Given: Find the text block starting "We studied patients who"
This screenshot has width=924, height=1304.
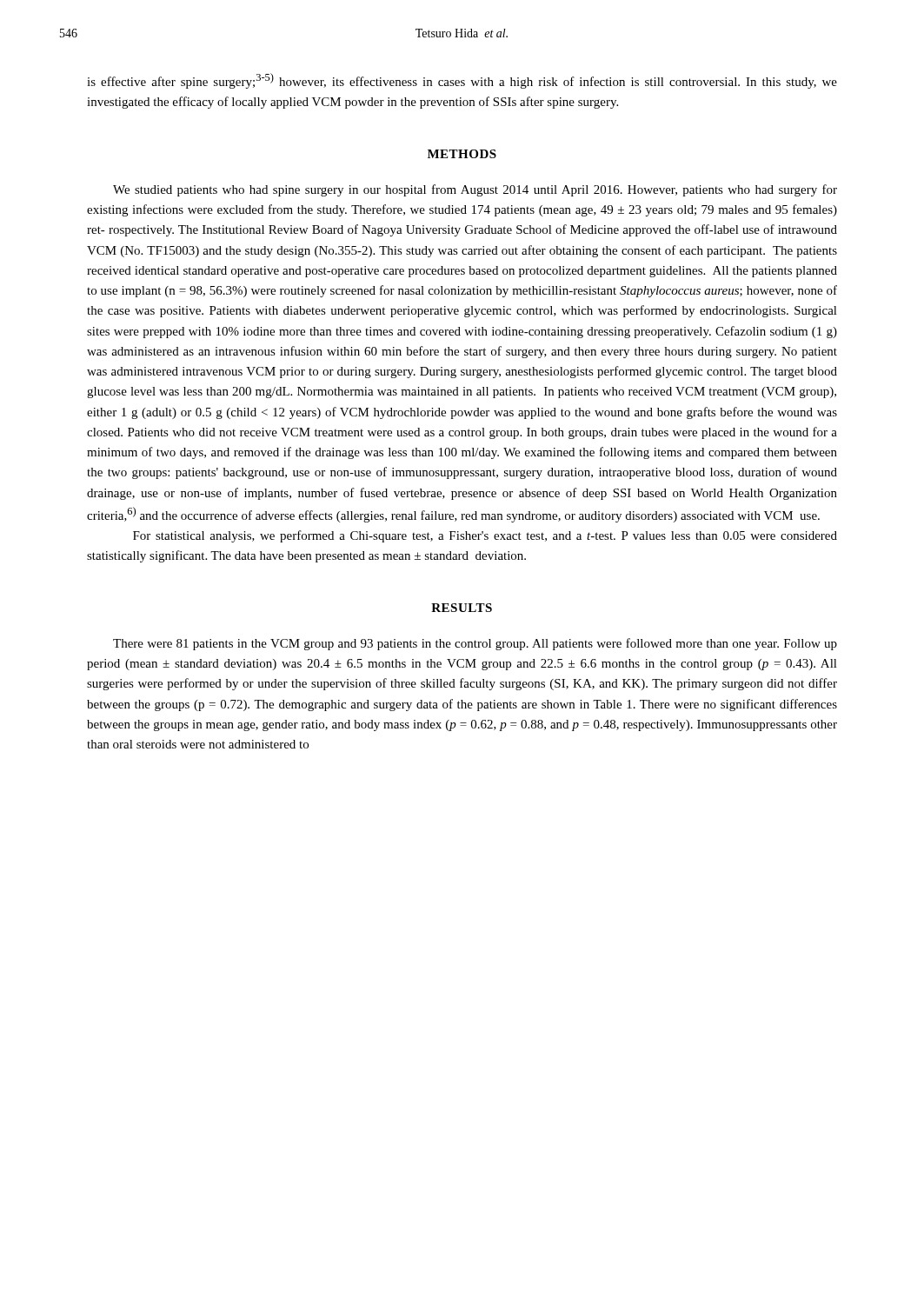Looking at the screenshot, I should tap(462, 373).
